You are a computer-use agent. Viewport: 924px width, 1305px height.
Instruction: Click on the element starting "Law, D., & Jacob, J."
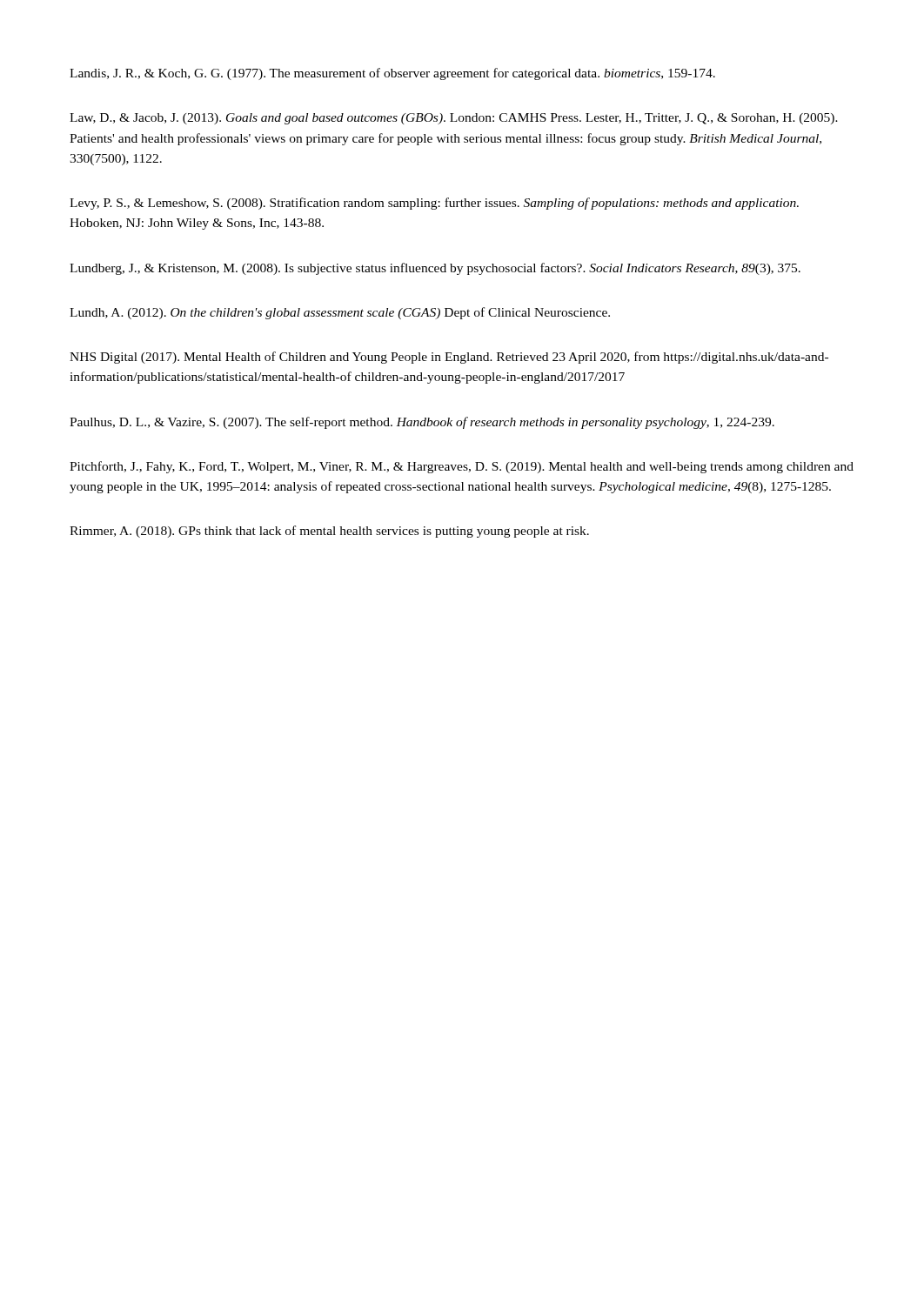462,138
